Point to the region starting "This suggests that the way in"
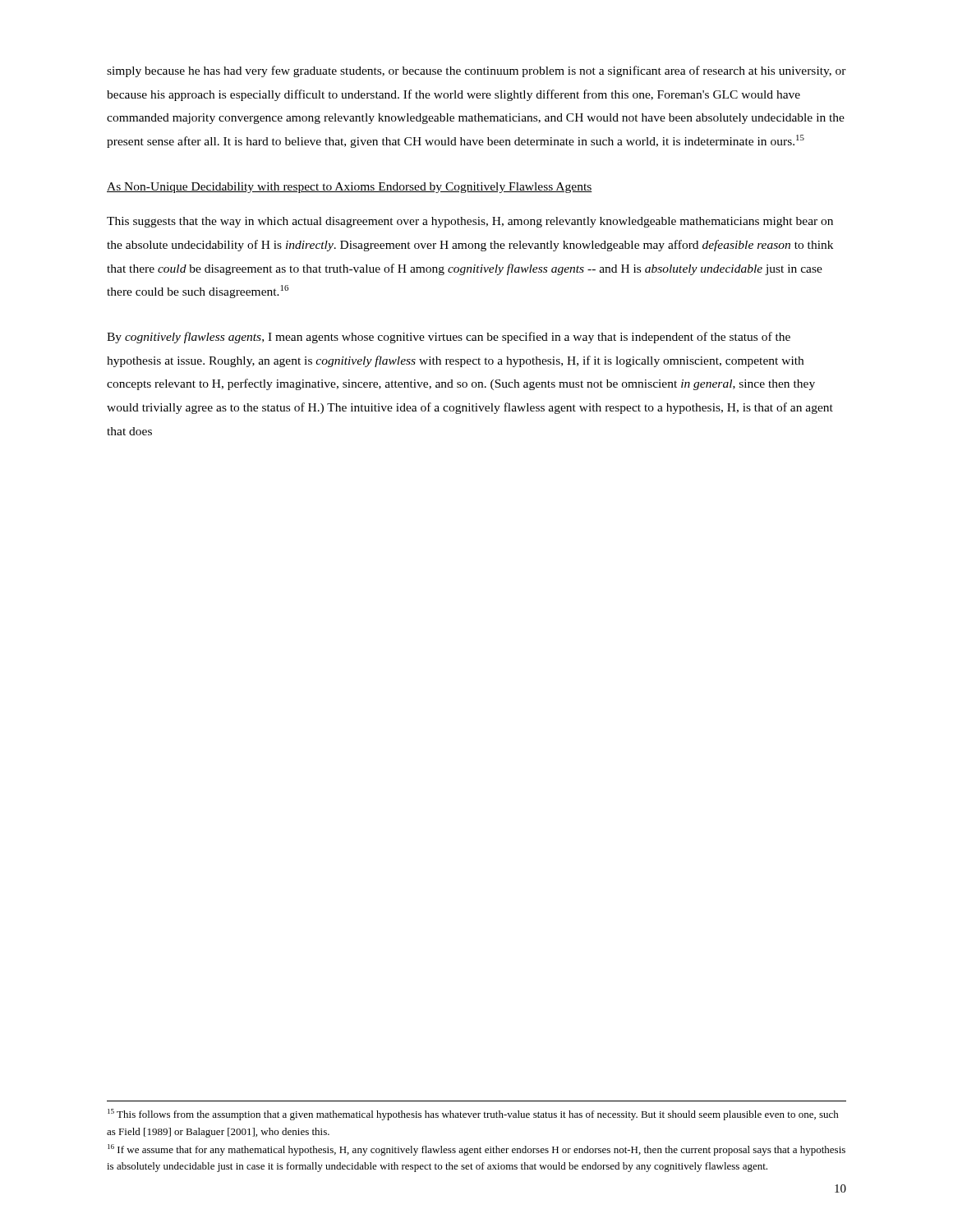This screenshot has height=1232, width=953. pos(476,257)
